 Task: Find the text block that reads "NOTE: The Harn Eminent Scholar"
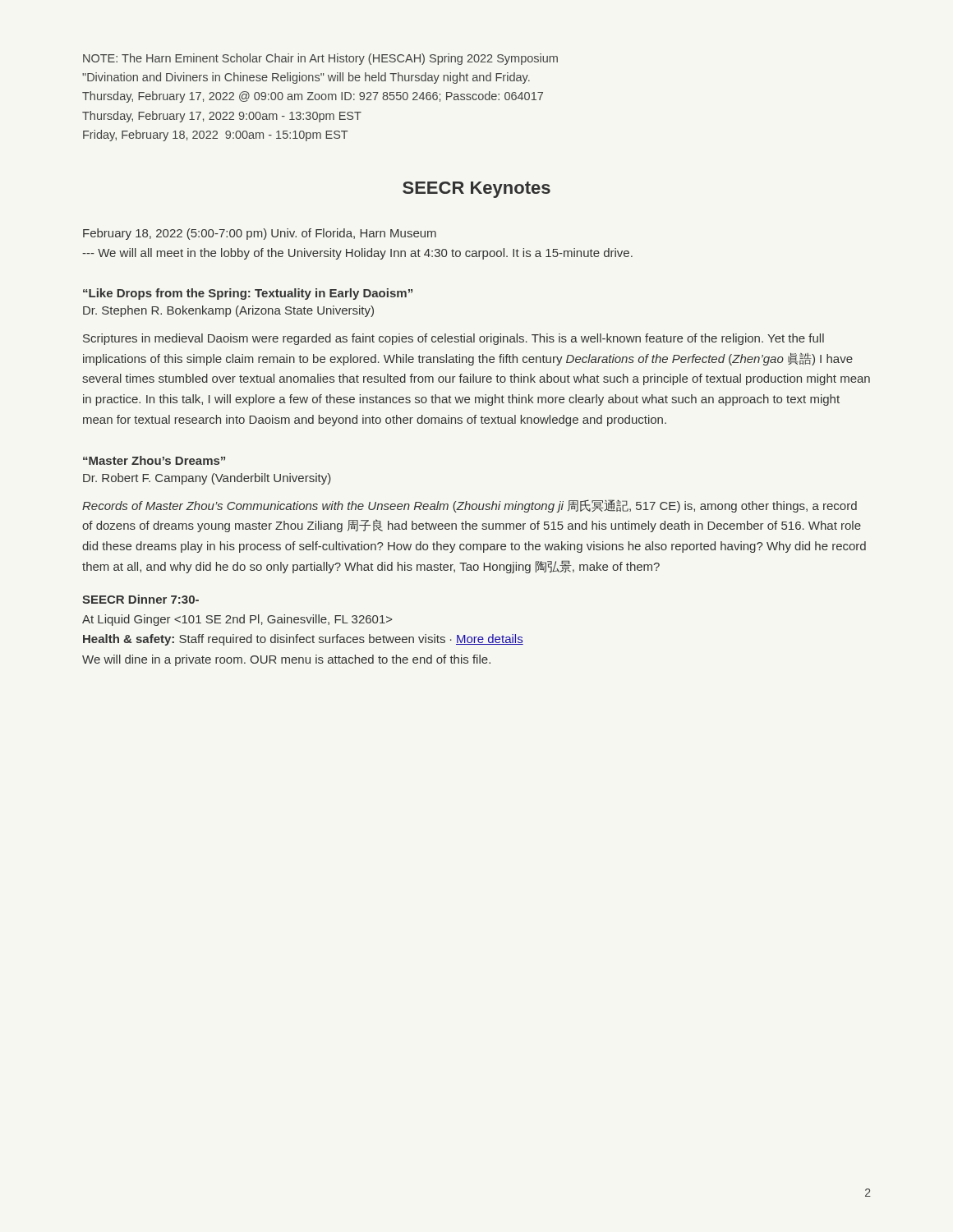[x=320, y=96]
